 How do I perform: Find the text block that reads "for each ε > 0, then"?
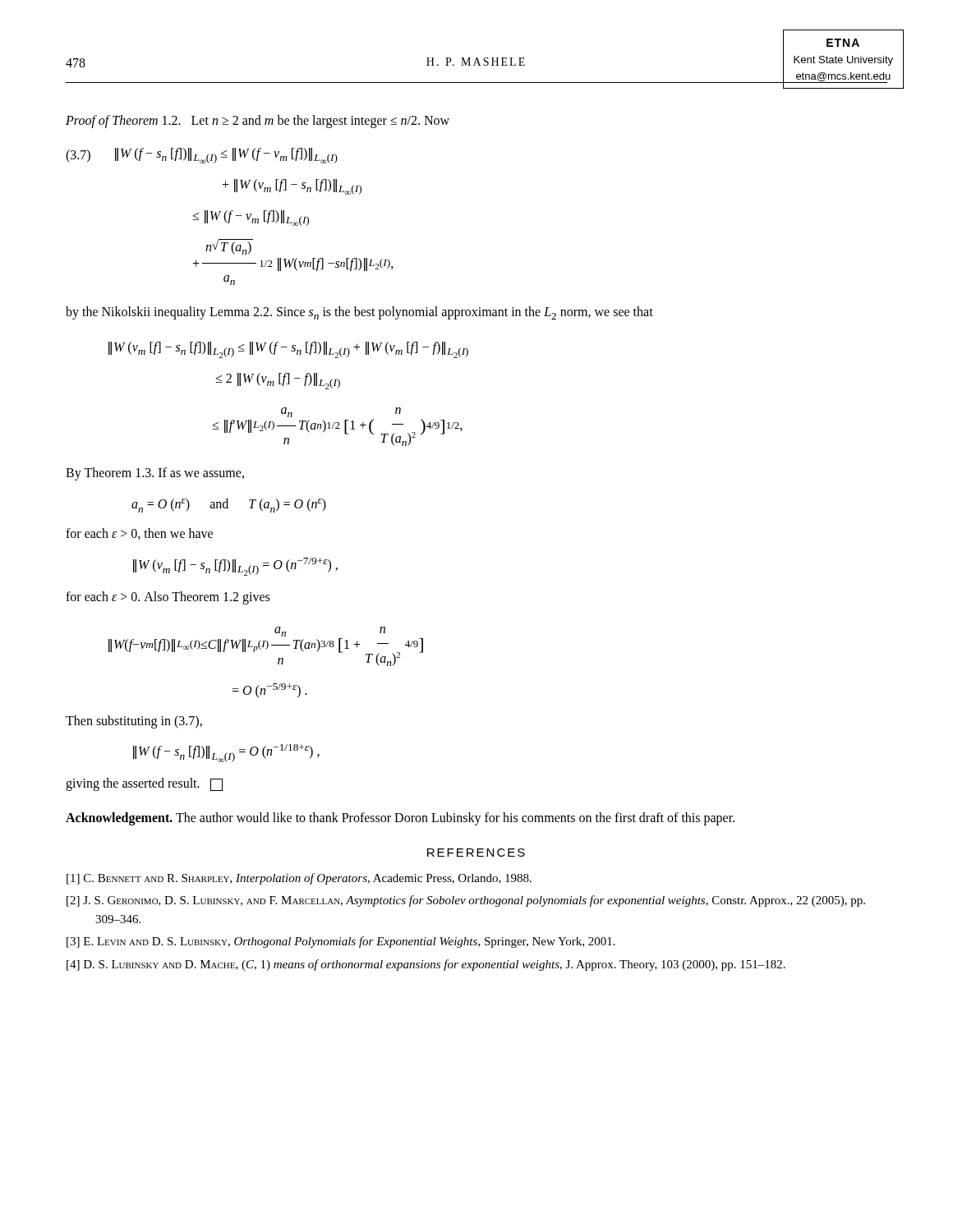coord(140,534)
